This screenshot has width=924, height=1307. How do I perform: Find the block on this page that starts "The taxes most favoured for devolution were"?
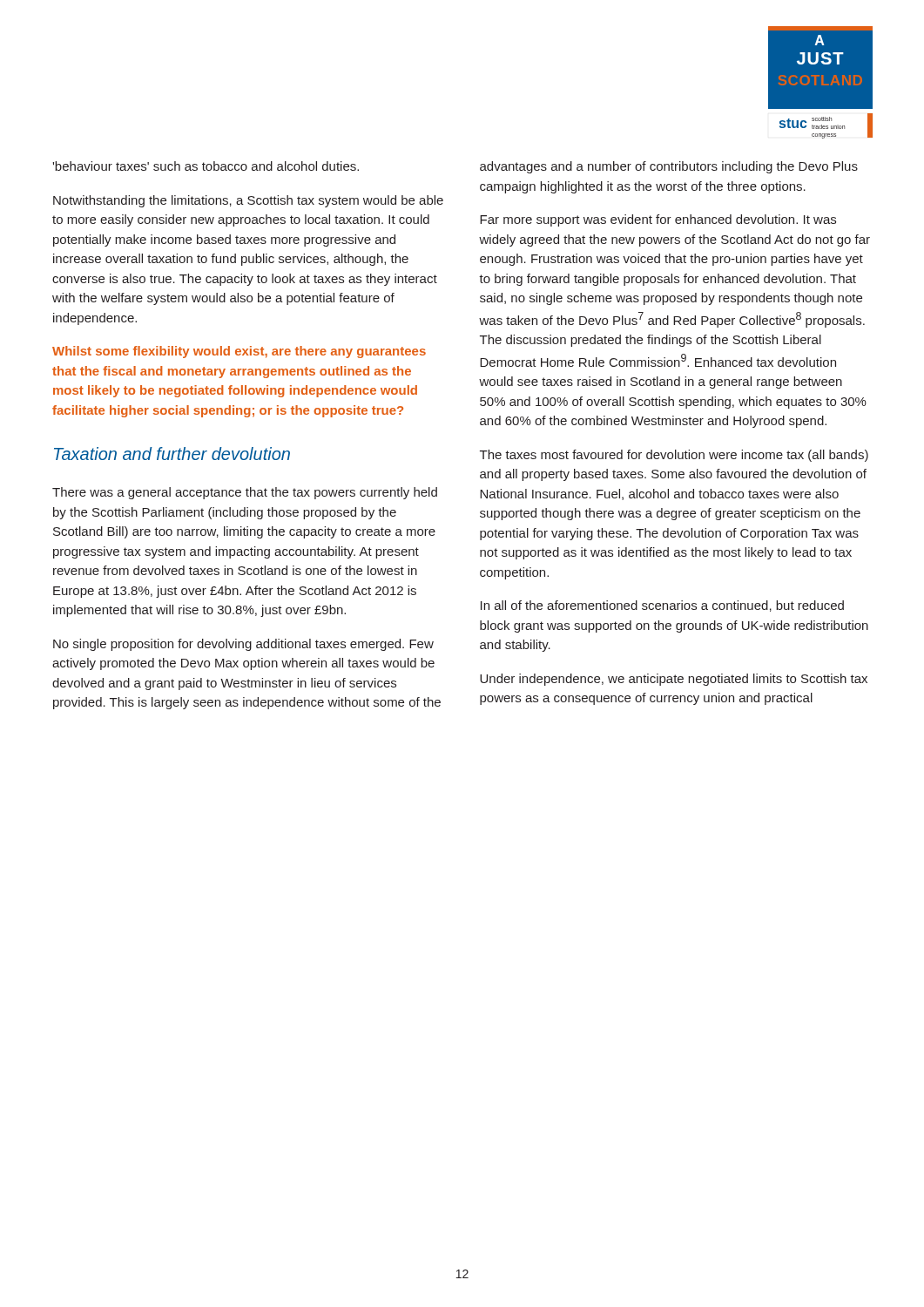(676, 513)
